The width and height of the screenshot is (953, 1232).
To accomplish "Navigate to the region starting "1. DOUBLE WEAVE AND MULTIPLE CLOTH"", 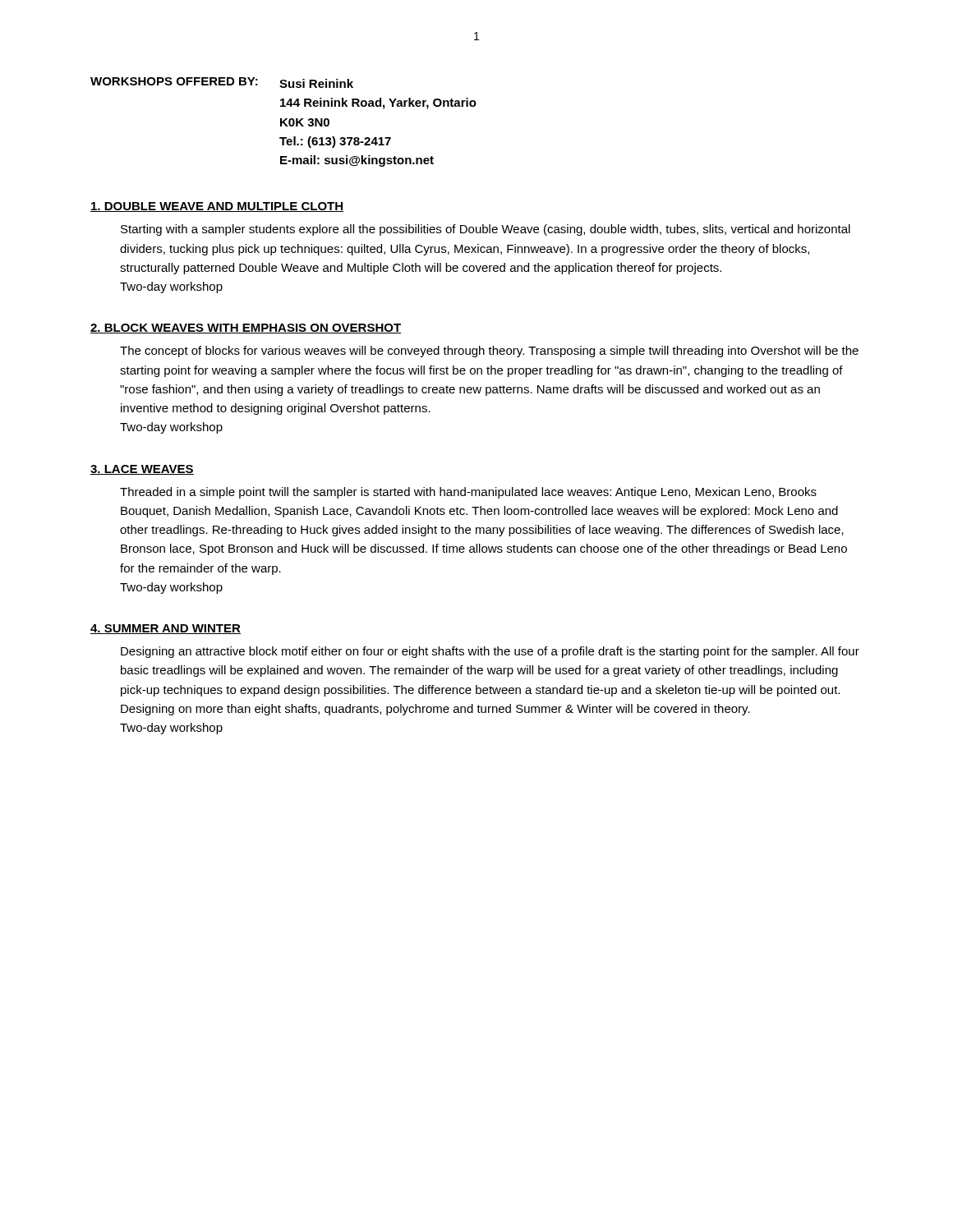I will pos(217,206).
